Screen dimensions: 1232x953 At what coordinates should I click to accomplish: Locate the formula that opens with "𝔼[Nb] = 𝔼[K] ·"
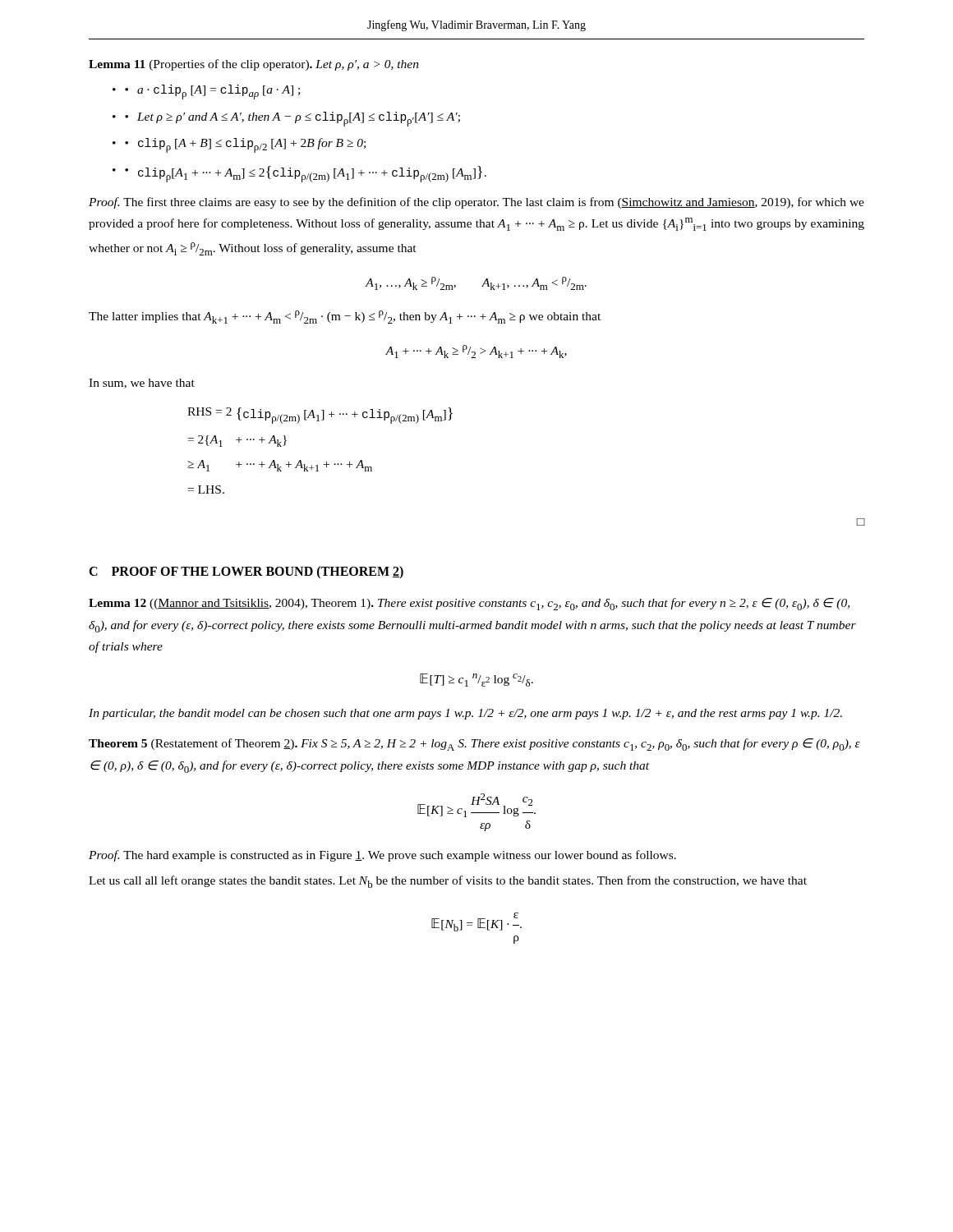point(476,925)
